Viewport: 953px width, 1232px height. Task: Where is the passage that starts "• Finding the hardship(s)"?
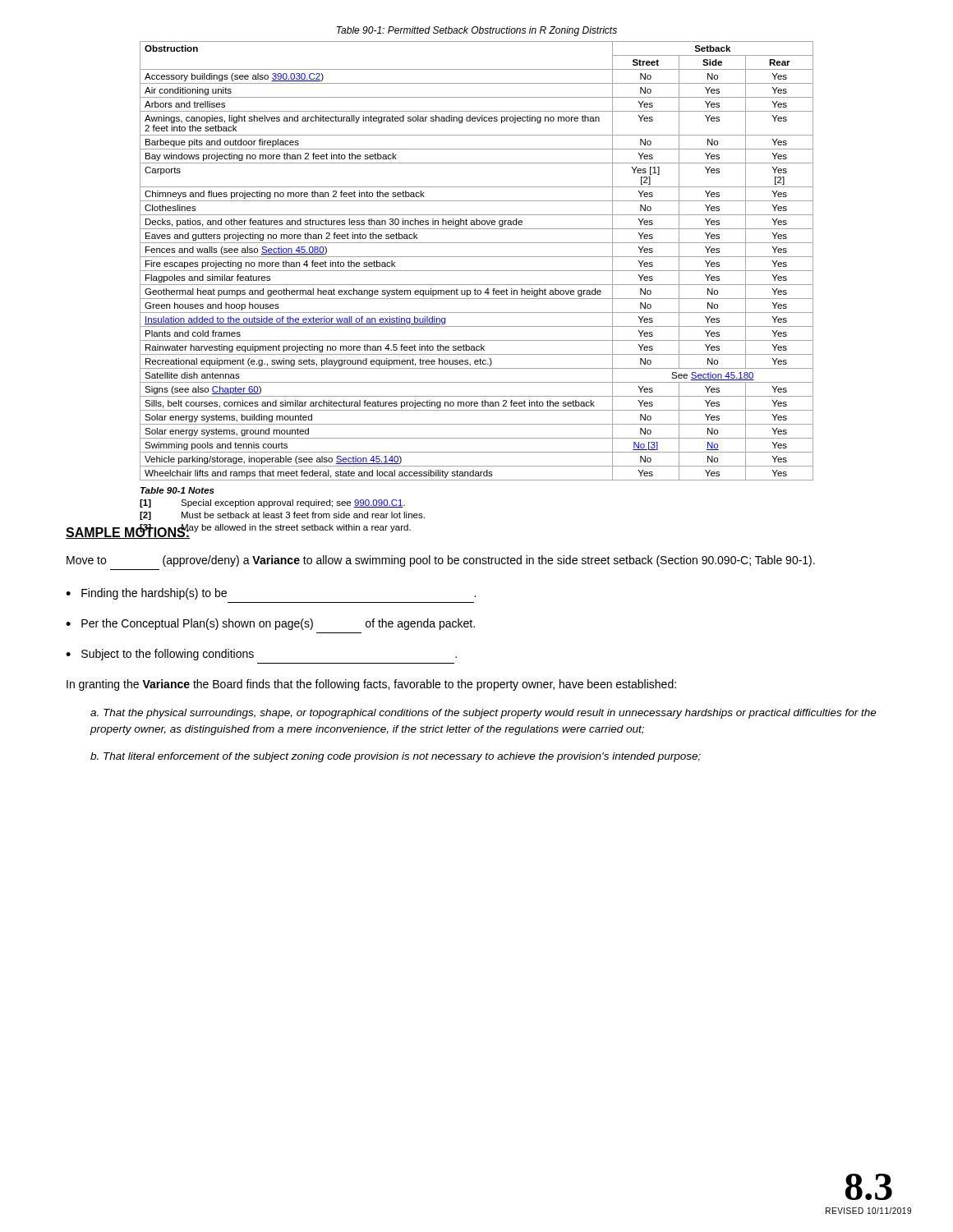tap(271, 593)
